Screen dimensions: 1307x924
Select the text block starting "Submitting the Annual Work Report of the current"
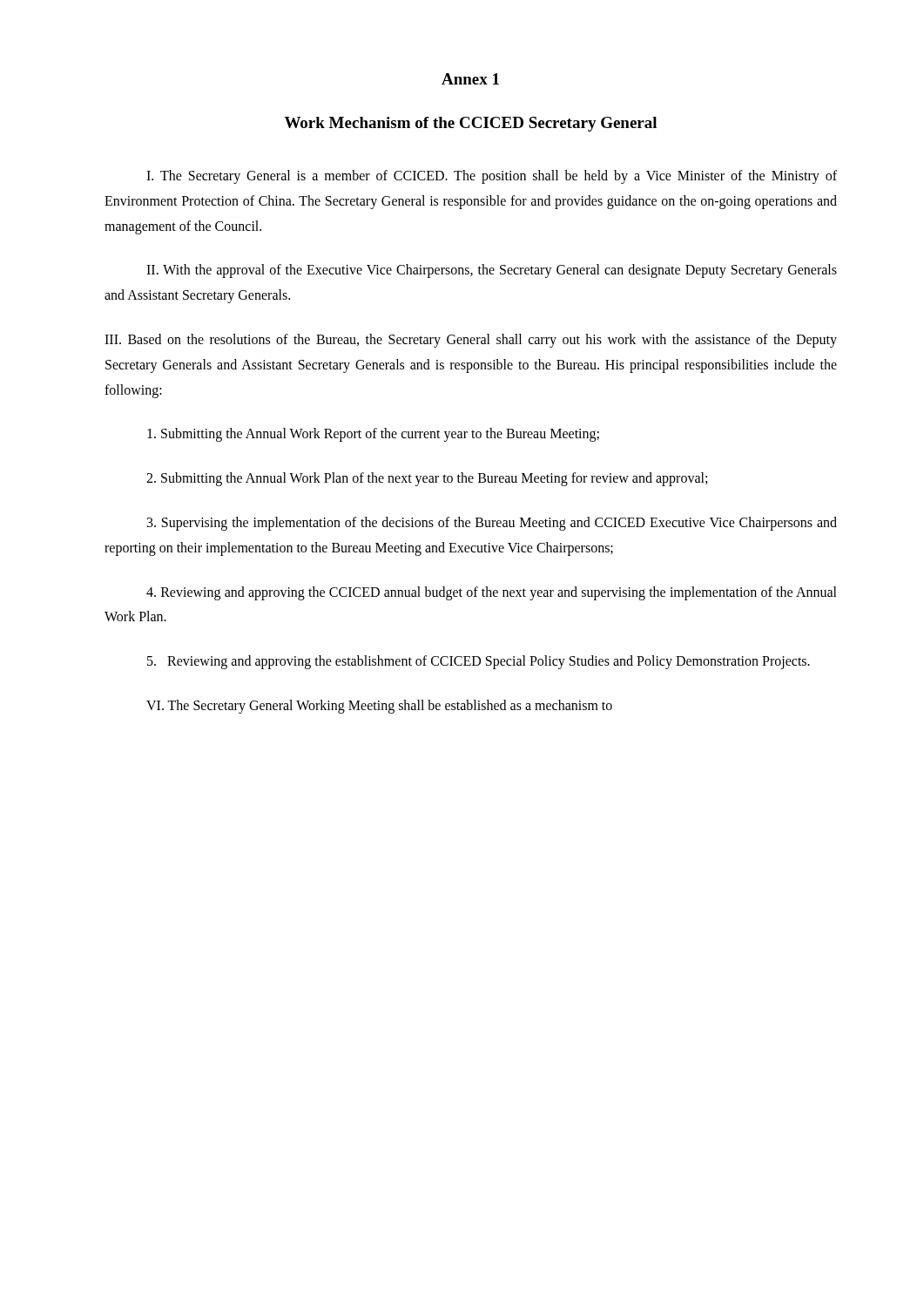373,434
